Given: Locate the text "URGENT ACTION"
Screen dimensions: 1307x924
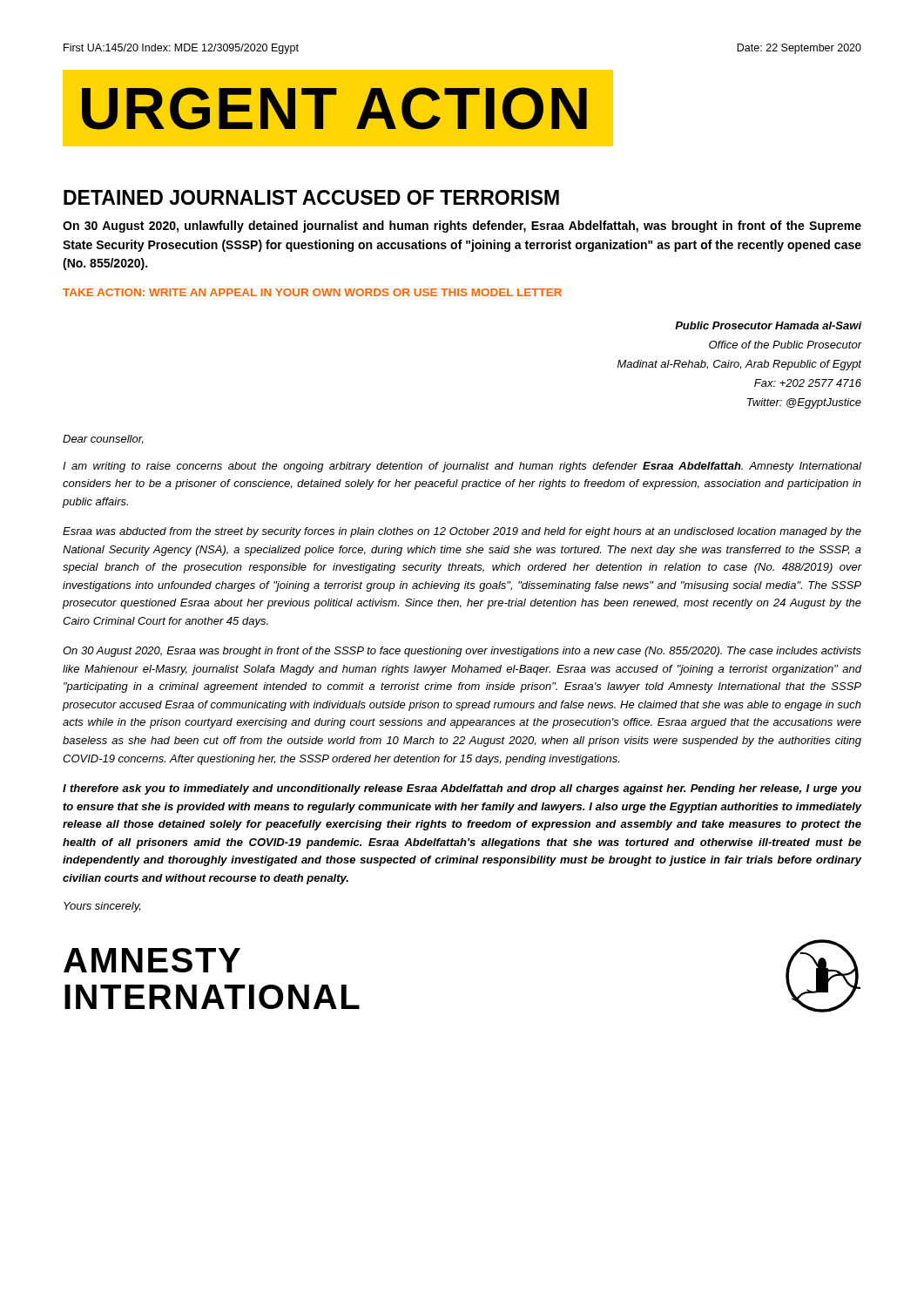Looking at the screenshot, I should [x=338, y=108].
